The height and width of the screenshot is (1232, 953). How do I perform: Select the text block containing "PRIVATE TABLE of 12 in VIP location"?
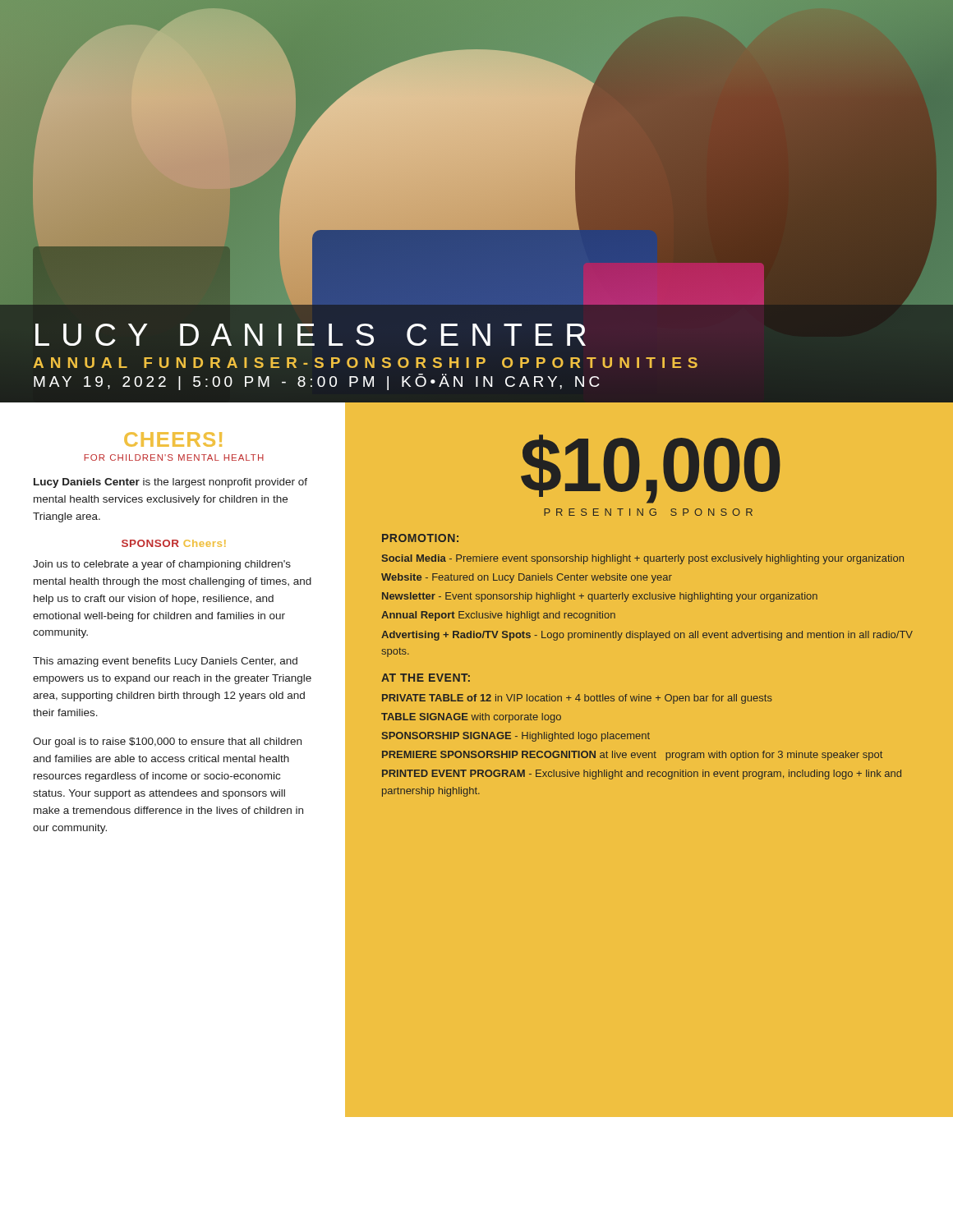coord(577,698)
